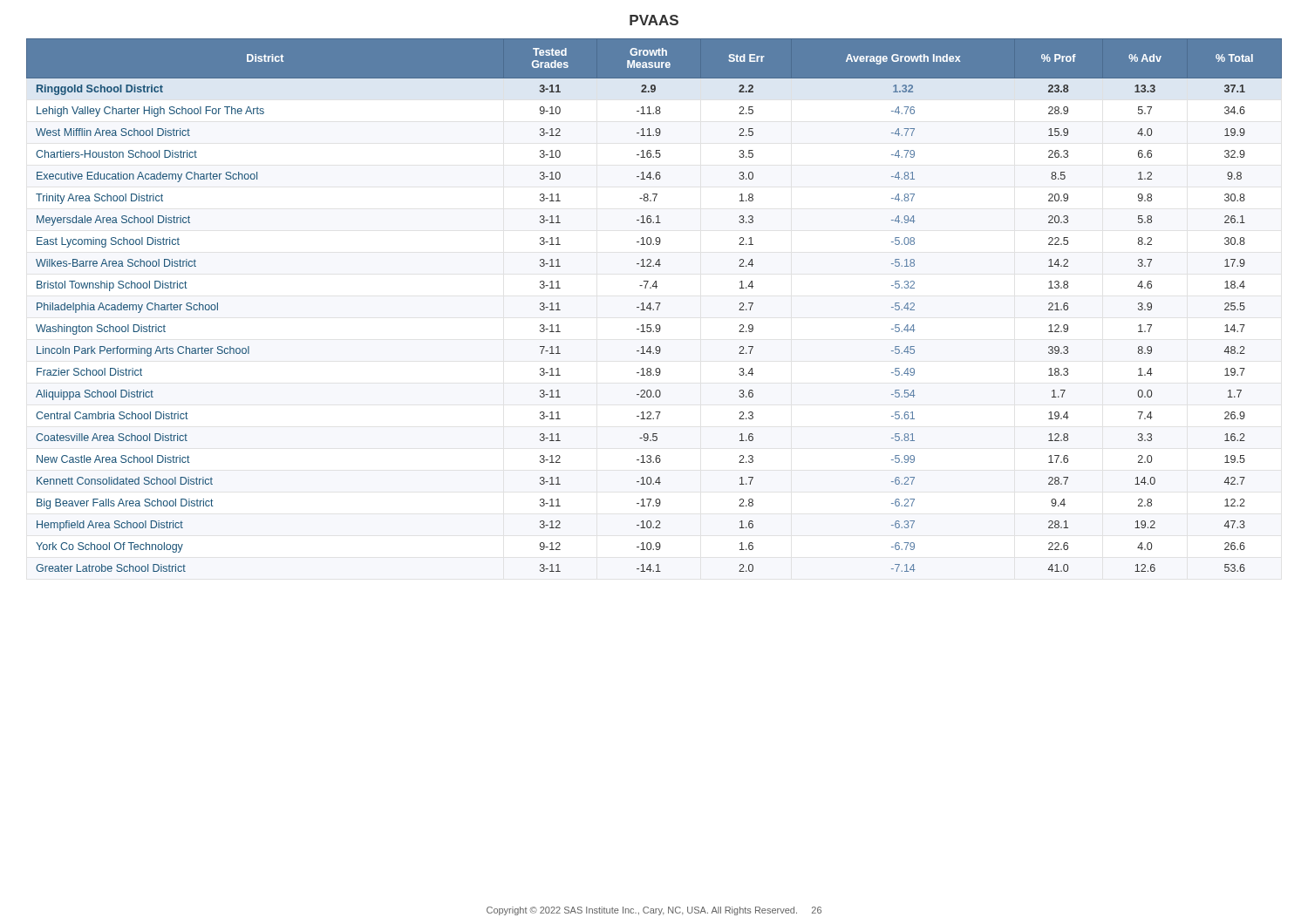This screenshot has width=1308, height=924.
Task: Locate the table with the text "Washington School District"
Action: (x=654, y=309)
